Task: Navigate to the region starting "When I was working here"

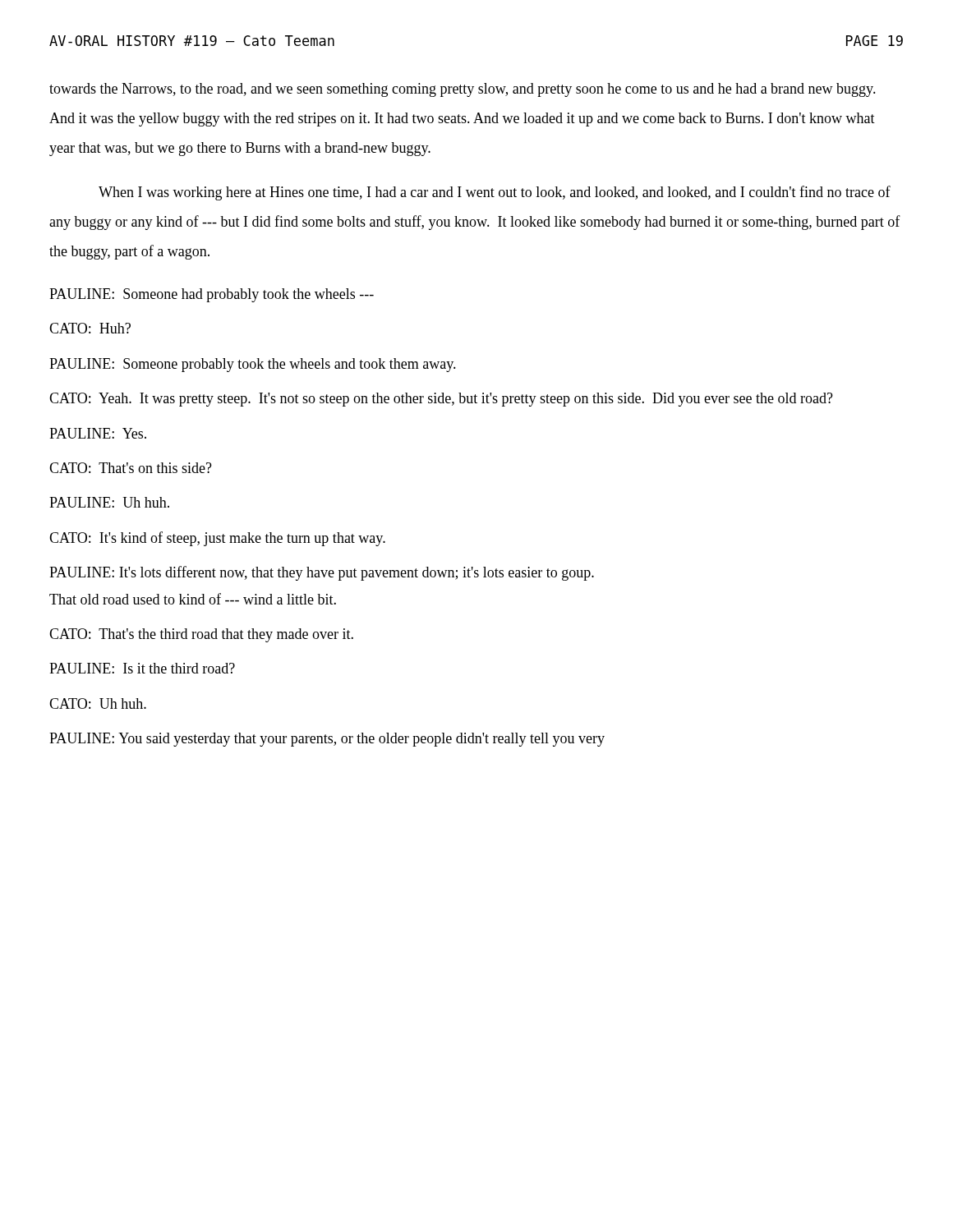Action: pos(475,222)
